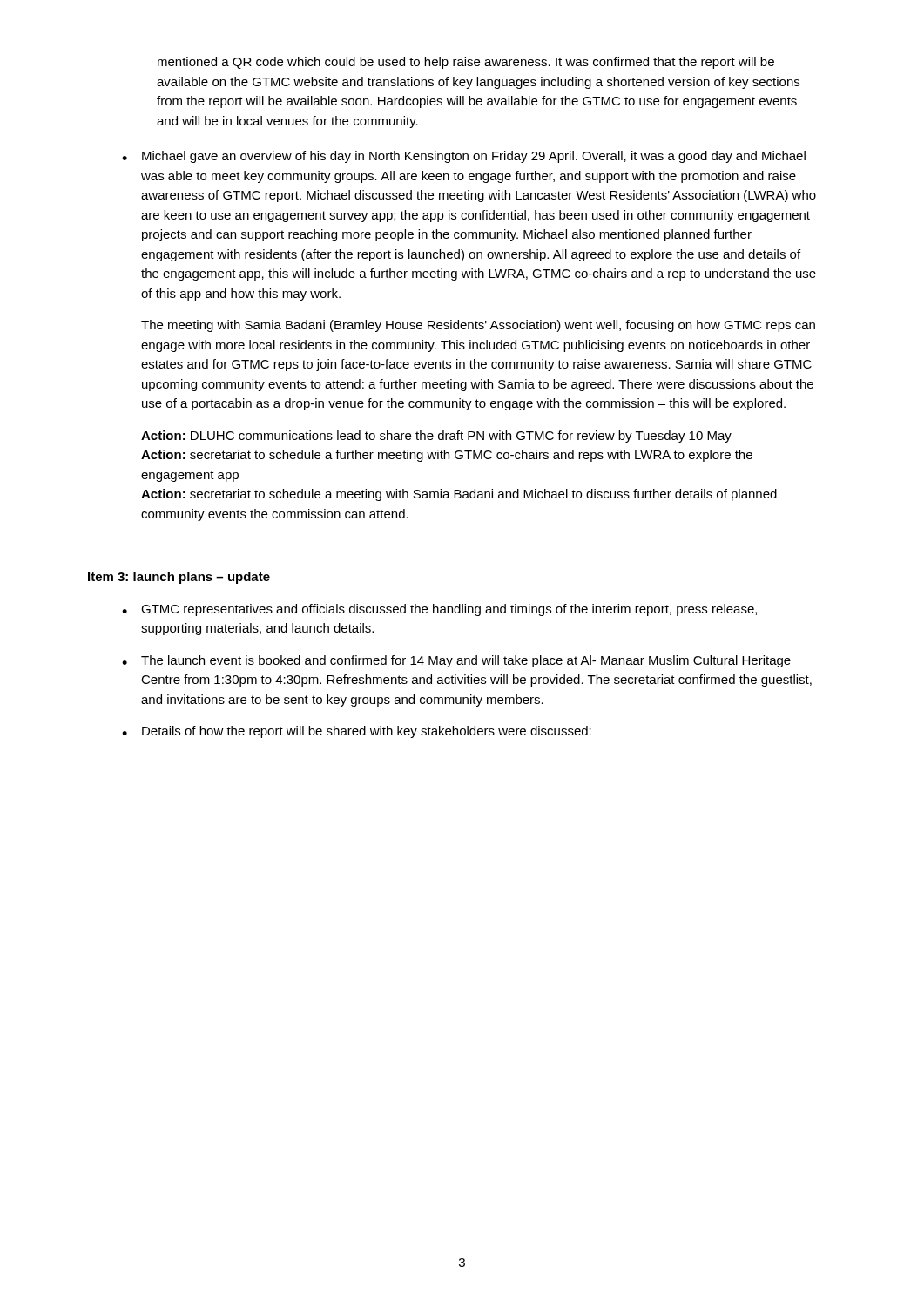Viewport: 924px width, 1307px height.
Task: Navigate to the text block starting "Action: DLUHC communications lead to"
Action: point(436,437)
